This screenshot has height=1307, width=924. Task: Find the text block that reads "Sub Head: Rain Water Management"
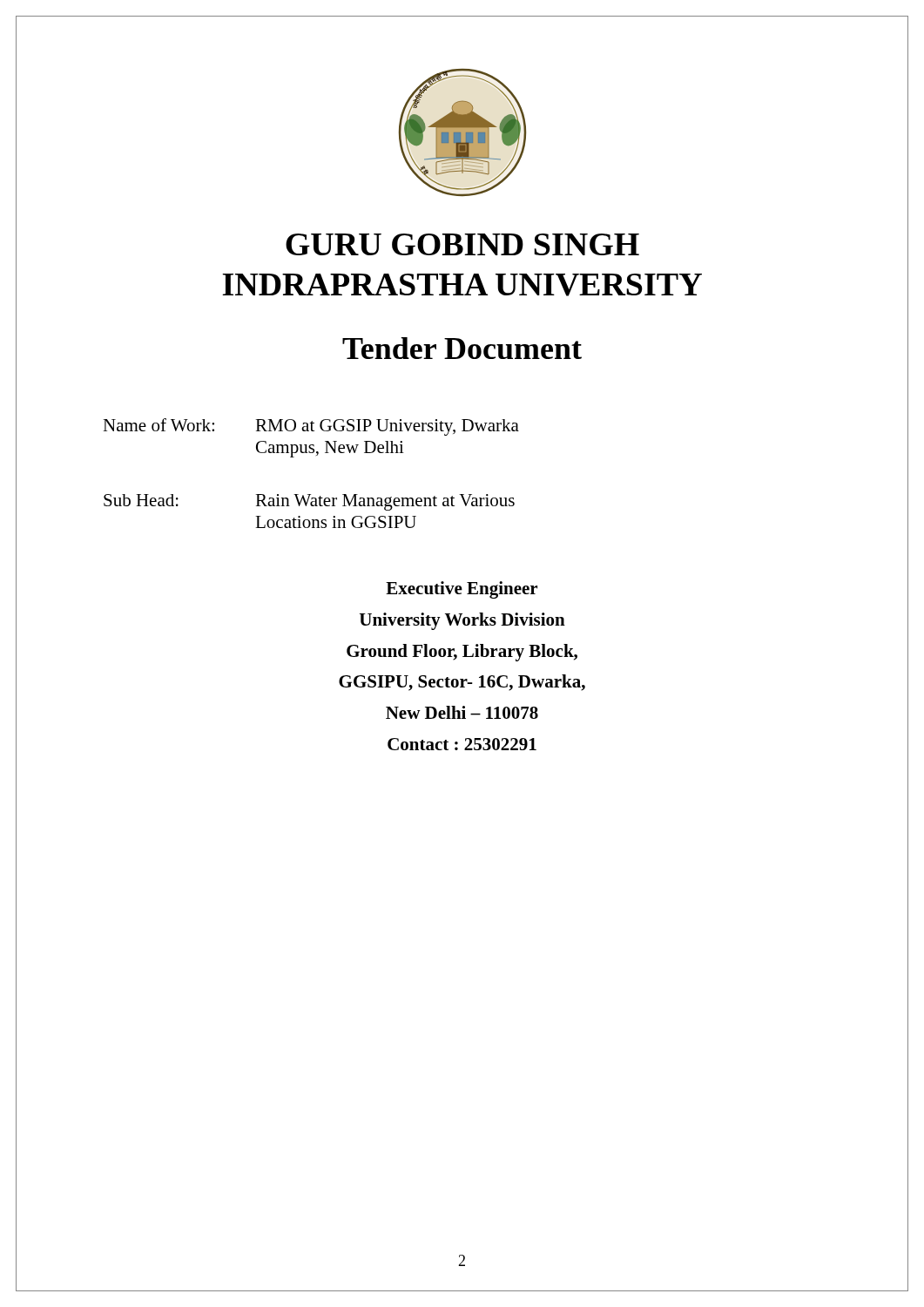point(471,512)
